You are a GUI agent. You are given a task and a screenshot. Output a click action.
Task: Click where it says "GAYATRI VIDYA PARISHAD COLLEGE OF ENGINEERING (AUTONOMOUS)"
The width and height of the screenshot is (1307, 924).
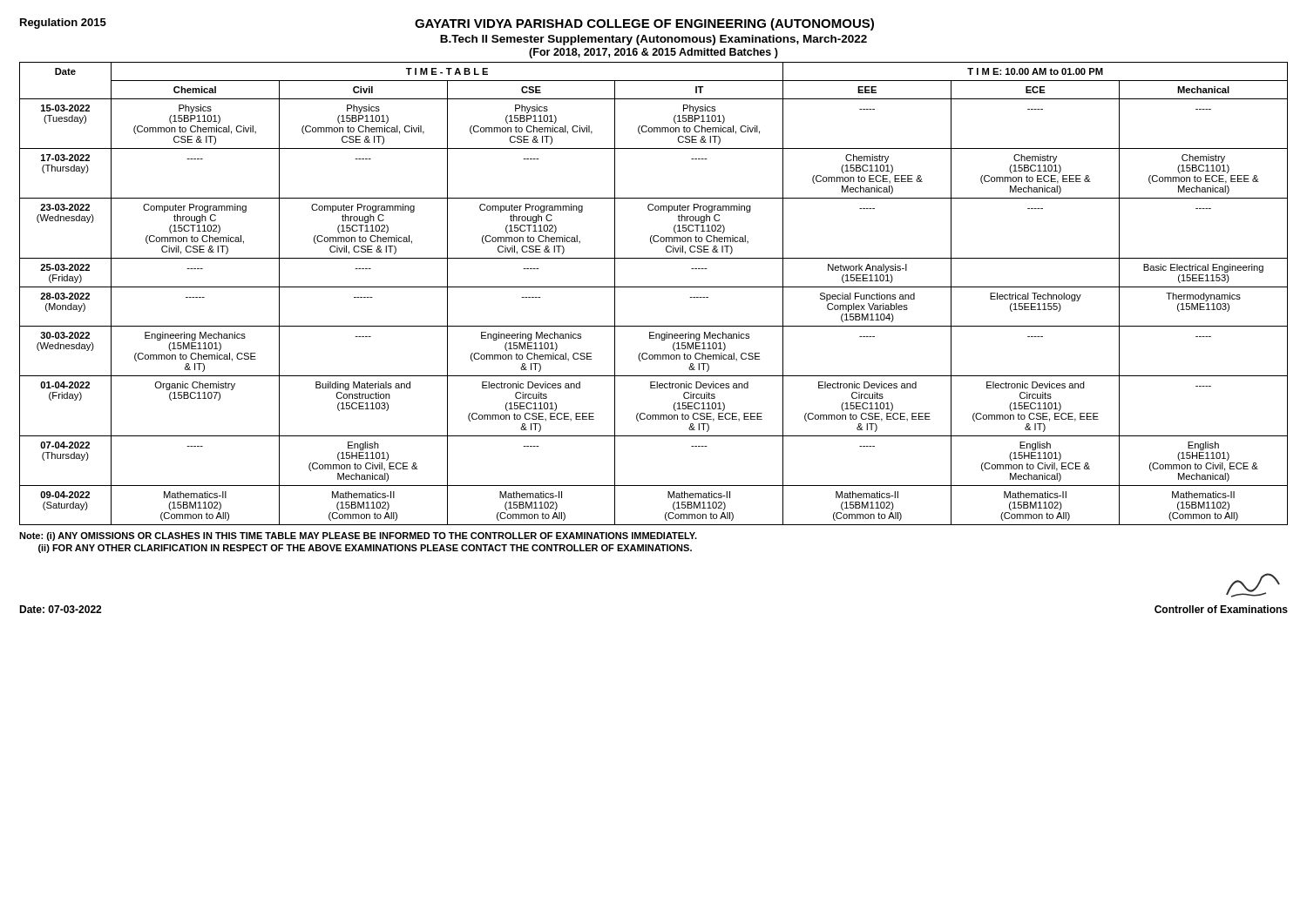(x=645, y=23)
